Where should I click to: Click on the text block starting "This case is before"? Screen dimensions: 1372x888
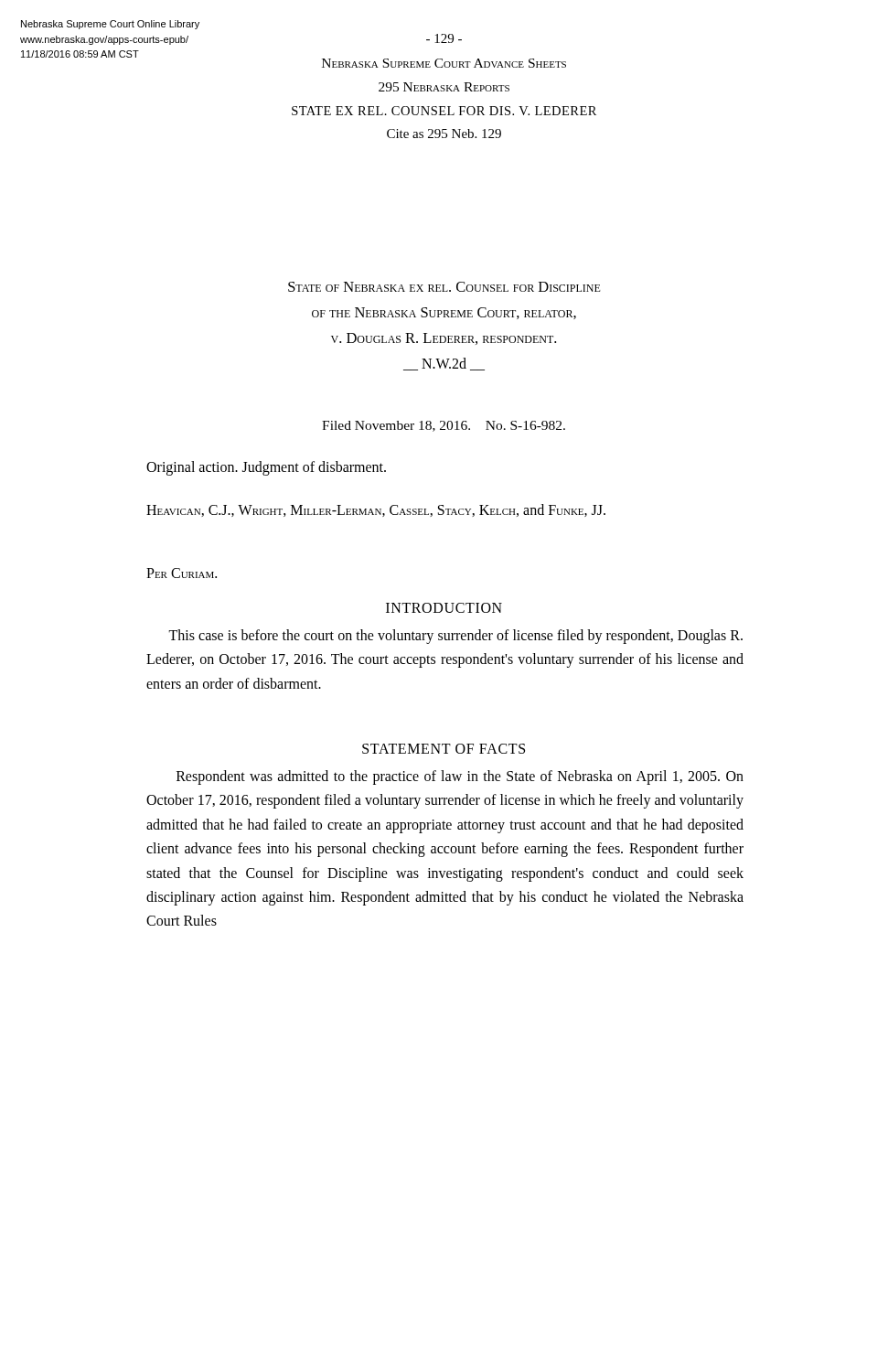pos(445,659)
